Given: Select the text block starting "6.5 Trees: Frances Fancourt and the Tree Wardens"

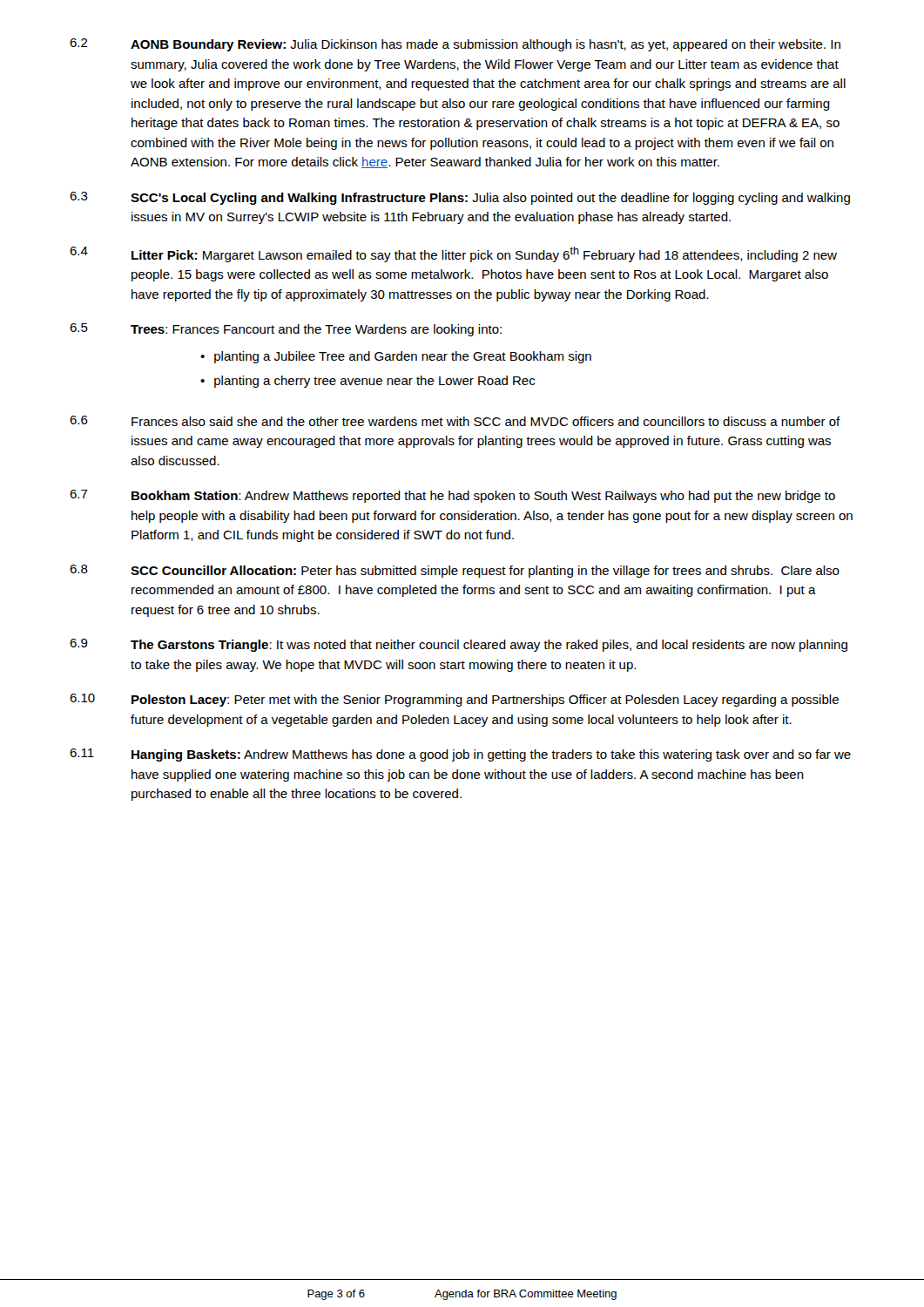Looking at the screenshot, I should coord(462,358).
